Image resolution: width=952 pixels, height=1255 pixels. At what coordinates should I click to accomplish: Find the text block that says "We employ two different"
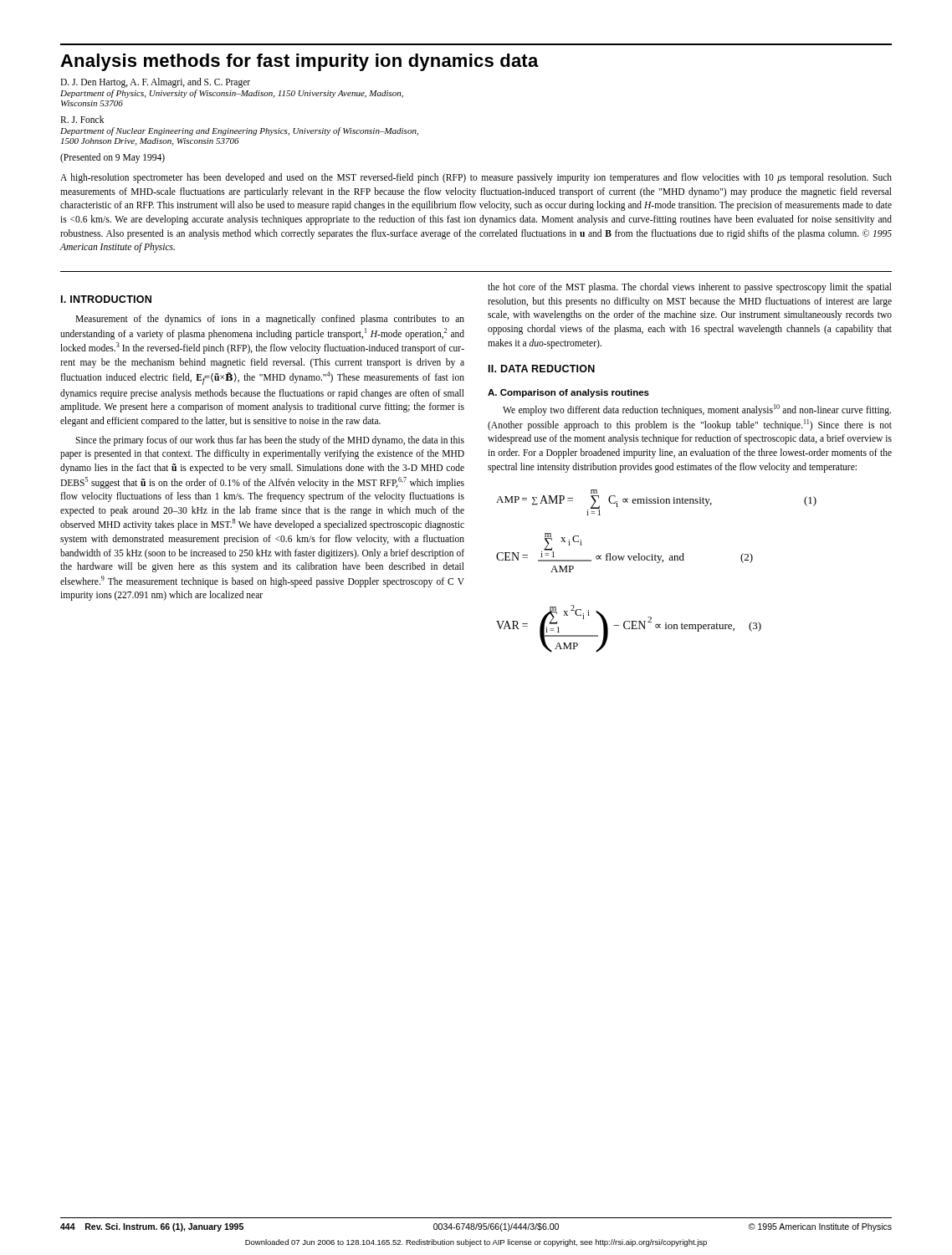[690, 438]
